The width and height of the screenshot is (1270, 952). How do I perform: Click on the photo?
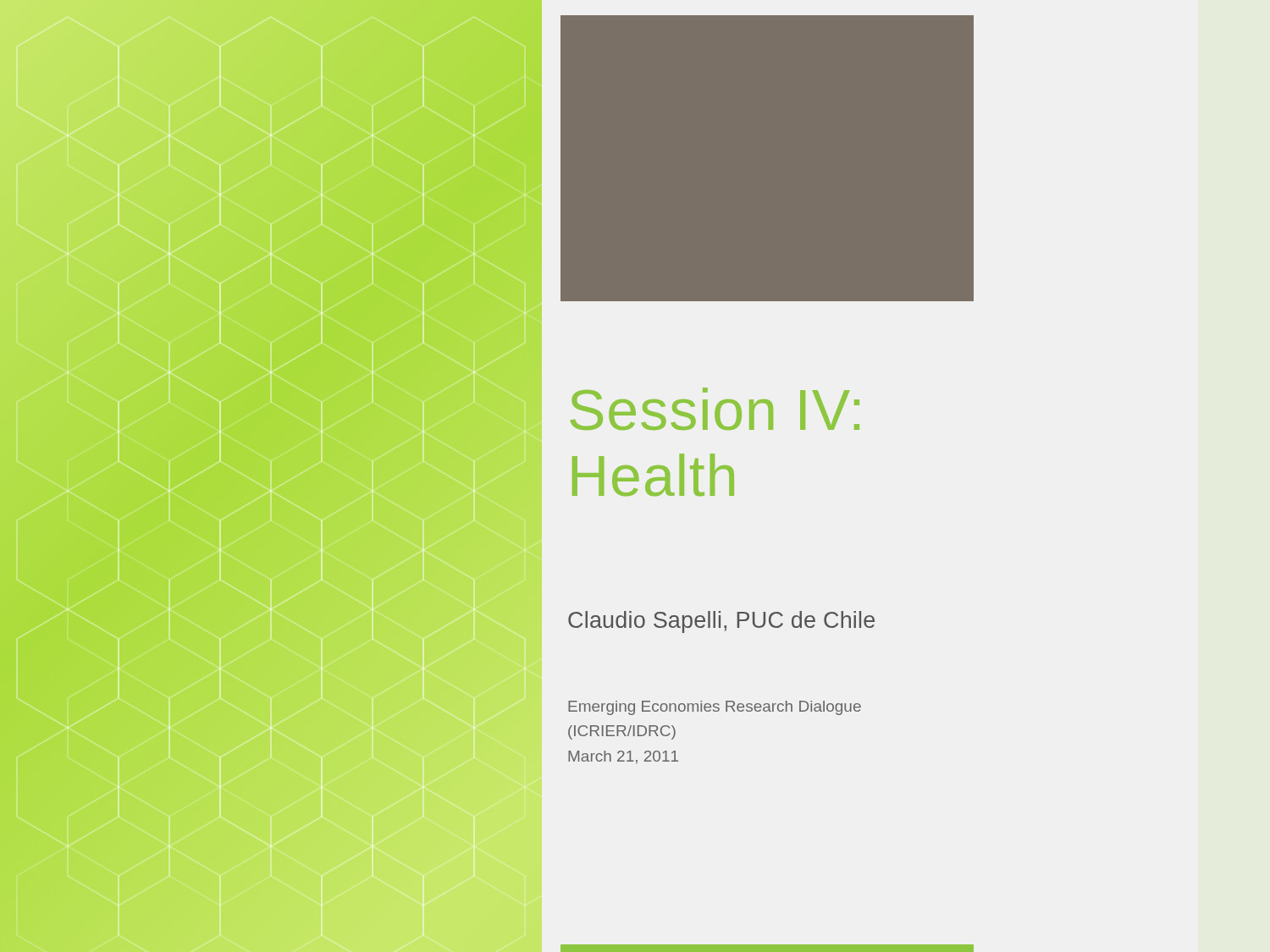(767, 158)
